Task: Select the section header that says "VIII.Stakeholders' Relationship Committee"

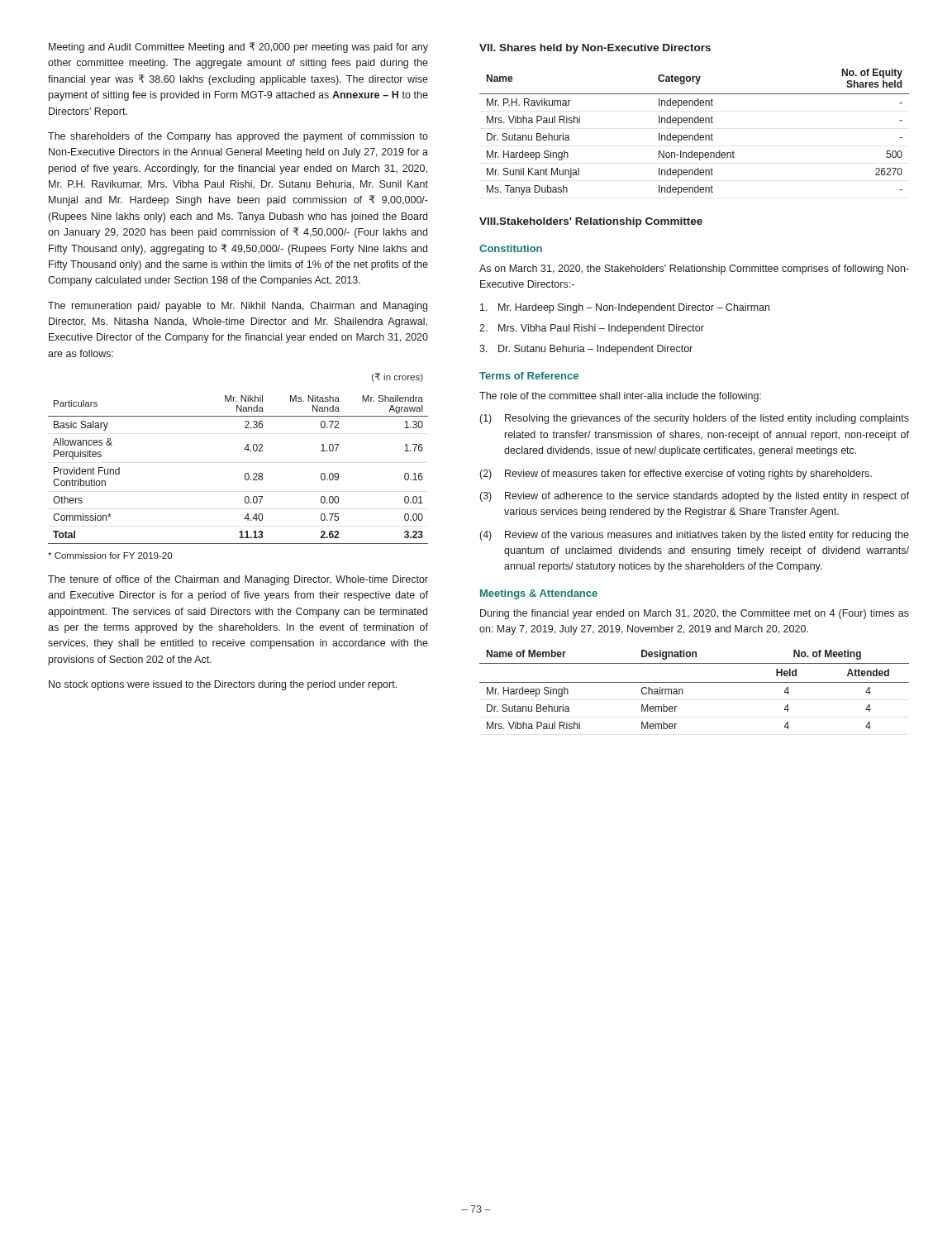Action: point(694,222)
